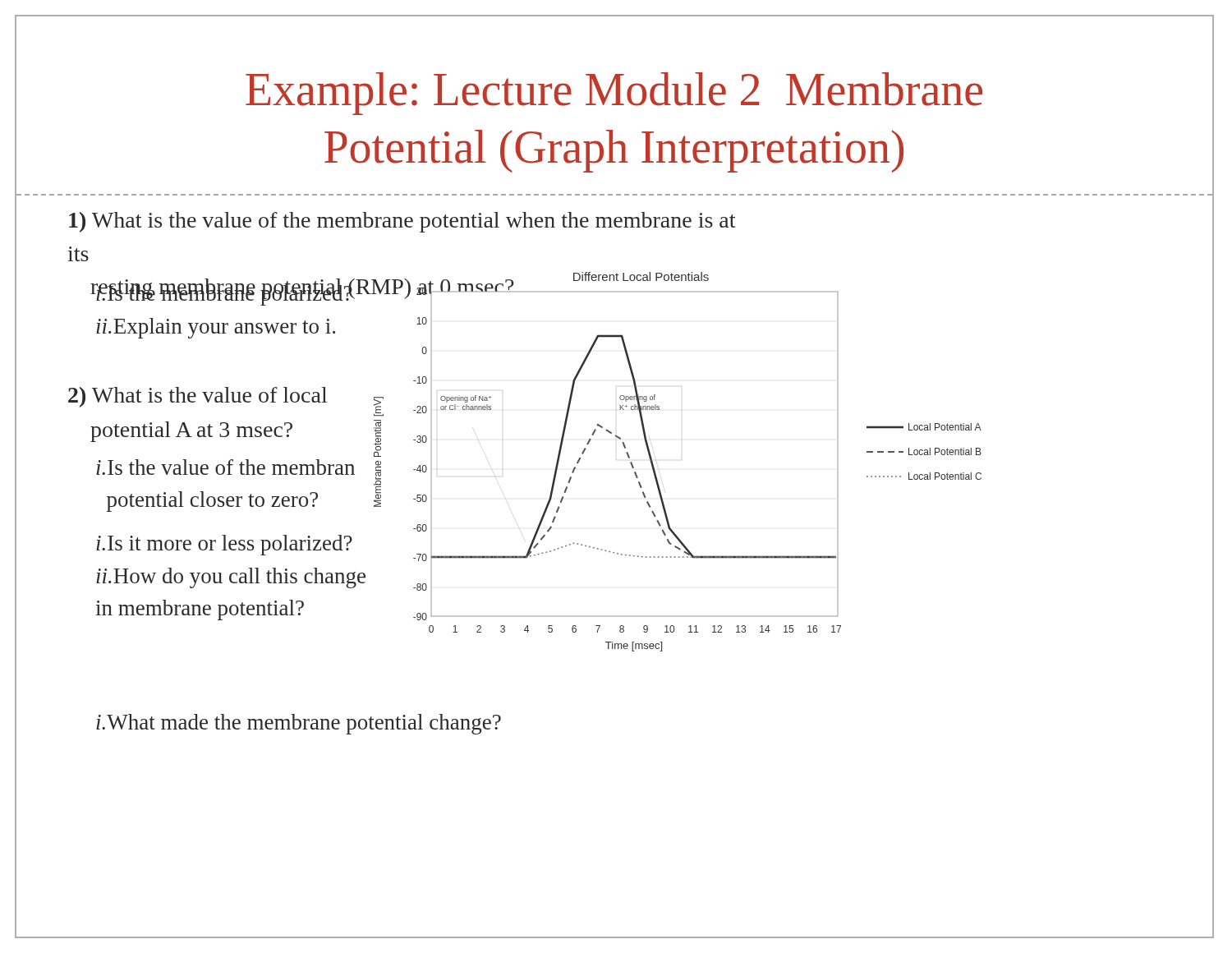The image size is (1232, 953).
Task: Locate the continuous plot
Action: (715, 476)
